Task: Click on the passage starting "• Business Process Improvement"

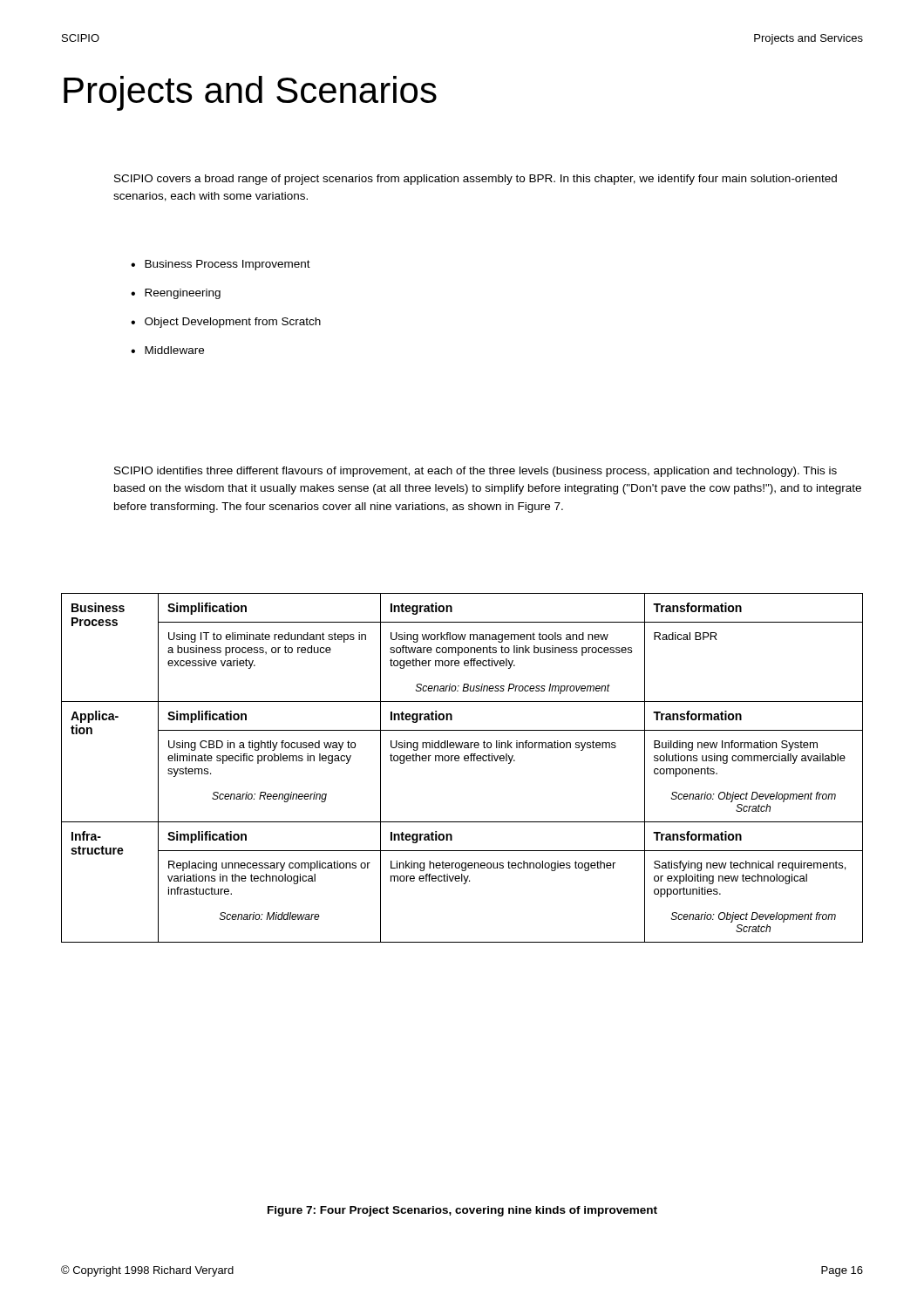Action: click(220, 265)
